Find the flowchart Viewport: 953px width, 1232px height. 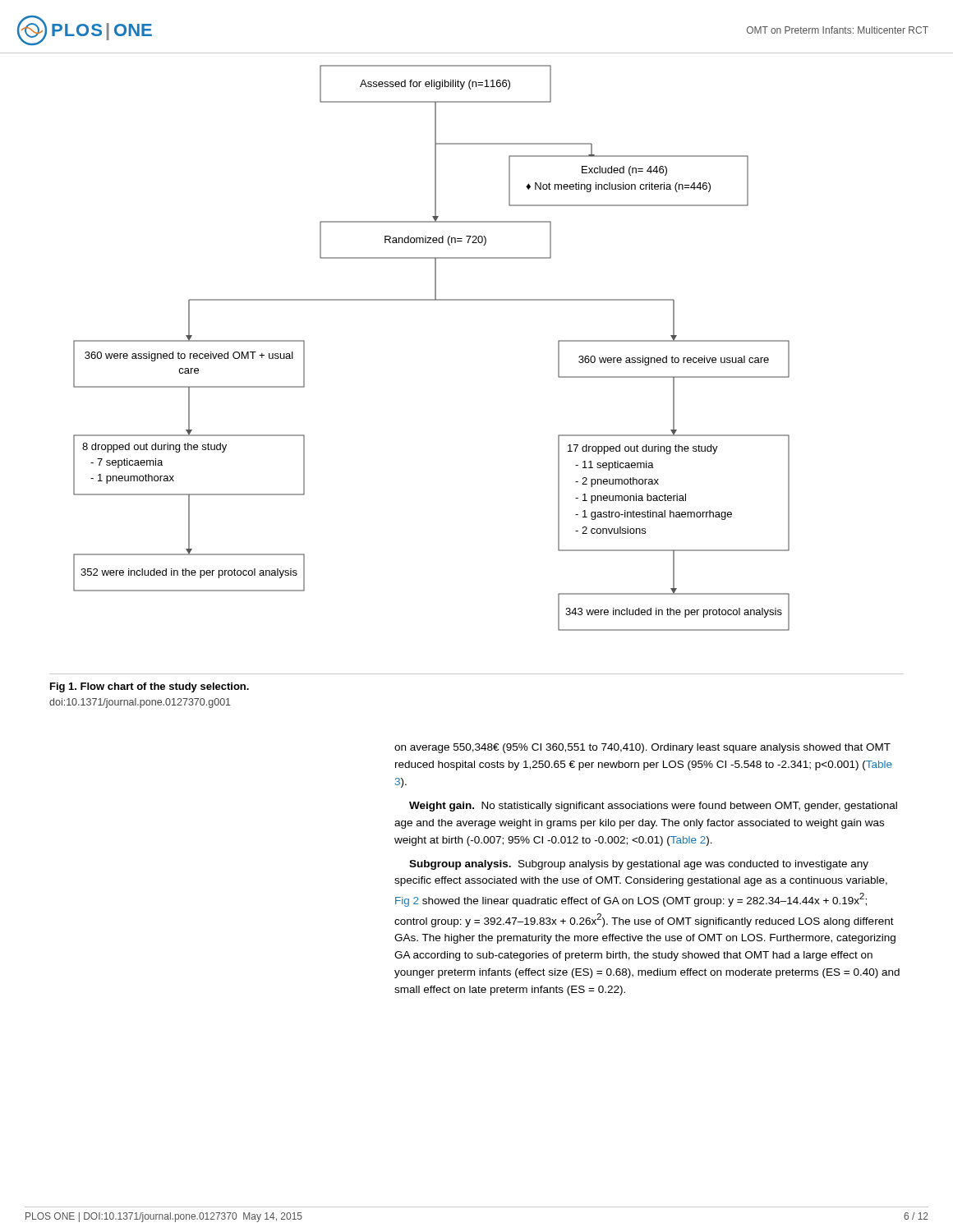click(x=476, y=361)
